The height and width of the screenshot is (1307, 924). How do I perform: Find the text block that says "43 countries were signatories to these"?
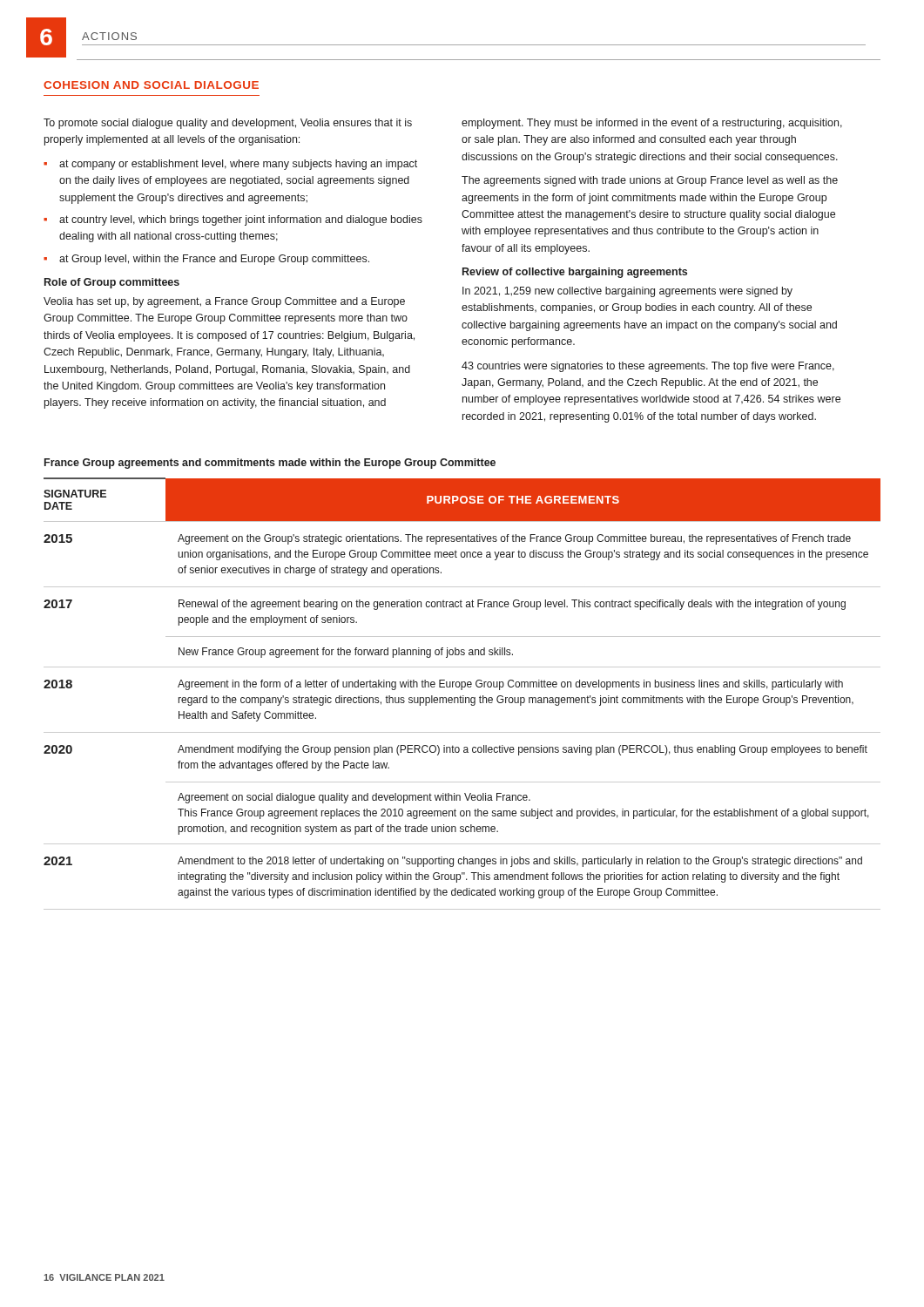click(651, 391)
